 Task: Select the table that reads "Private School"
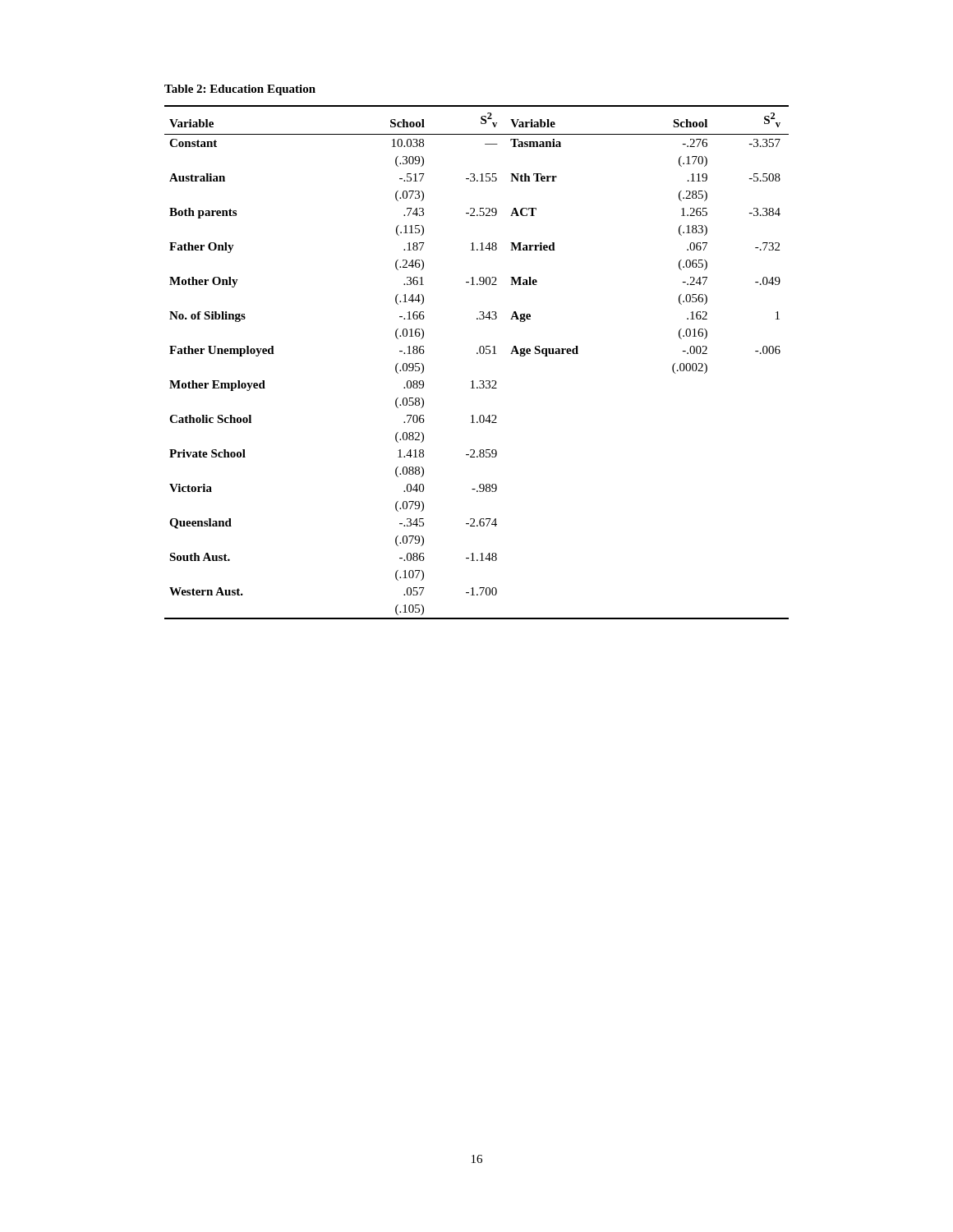point(476,362)
